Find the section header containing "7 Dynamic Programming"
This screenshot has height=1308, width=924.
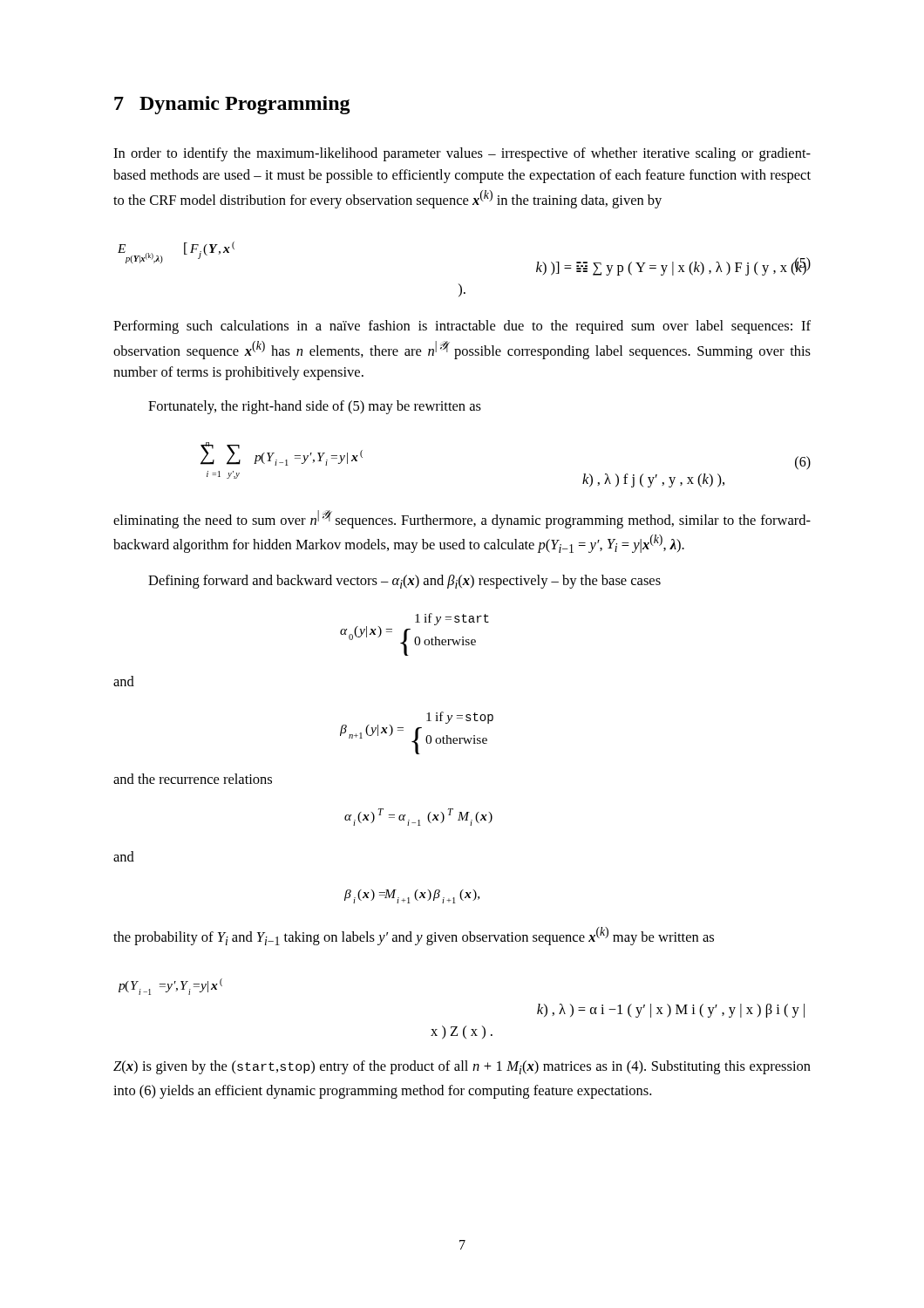pos(232,105)
